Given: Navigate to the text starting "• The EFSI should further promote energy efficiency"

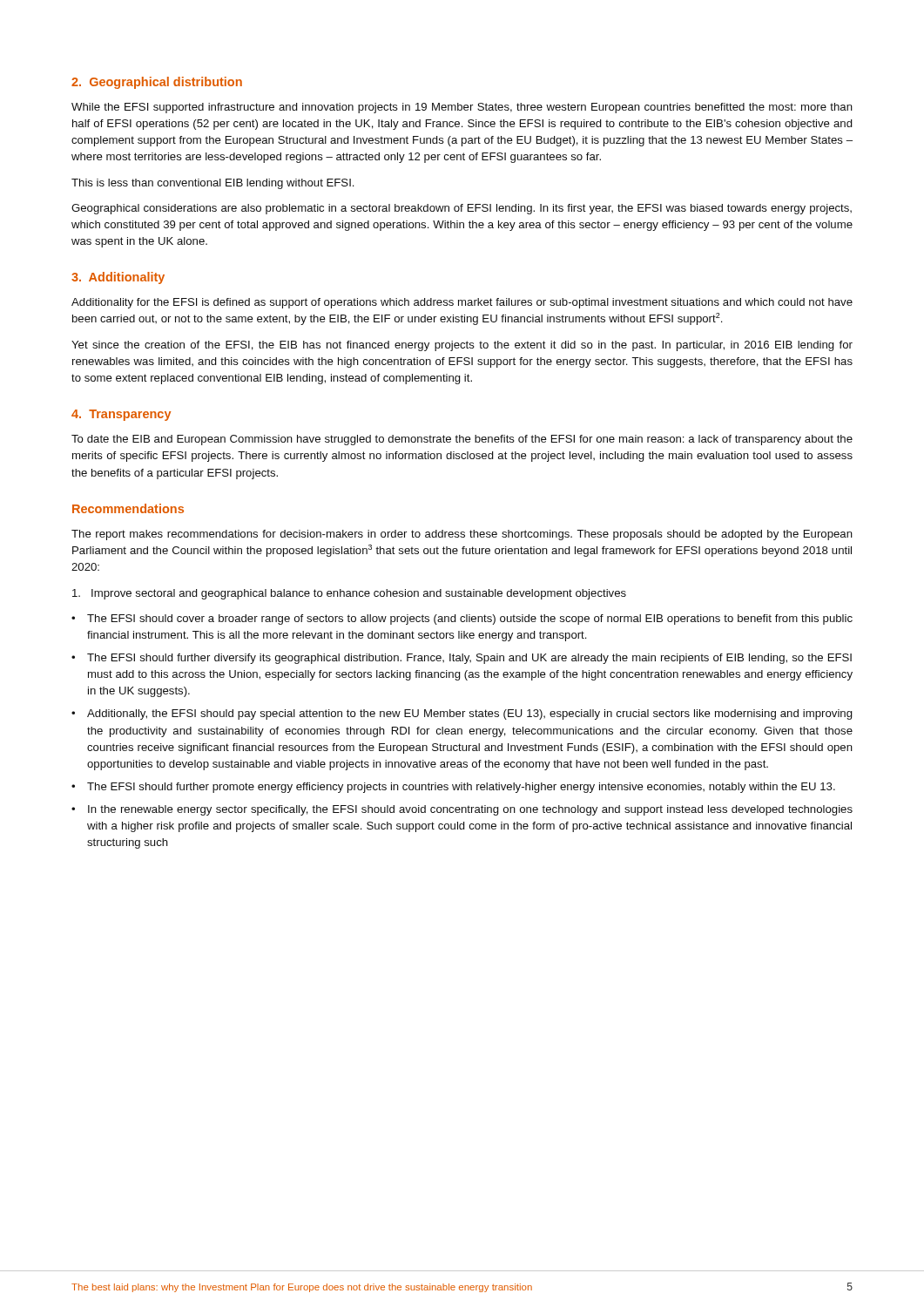Looking at the screenshot, I should 462,786.
